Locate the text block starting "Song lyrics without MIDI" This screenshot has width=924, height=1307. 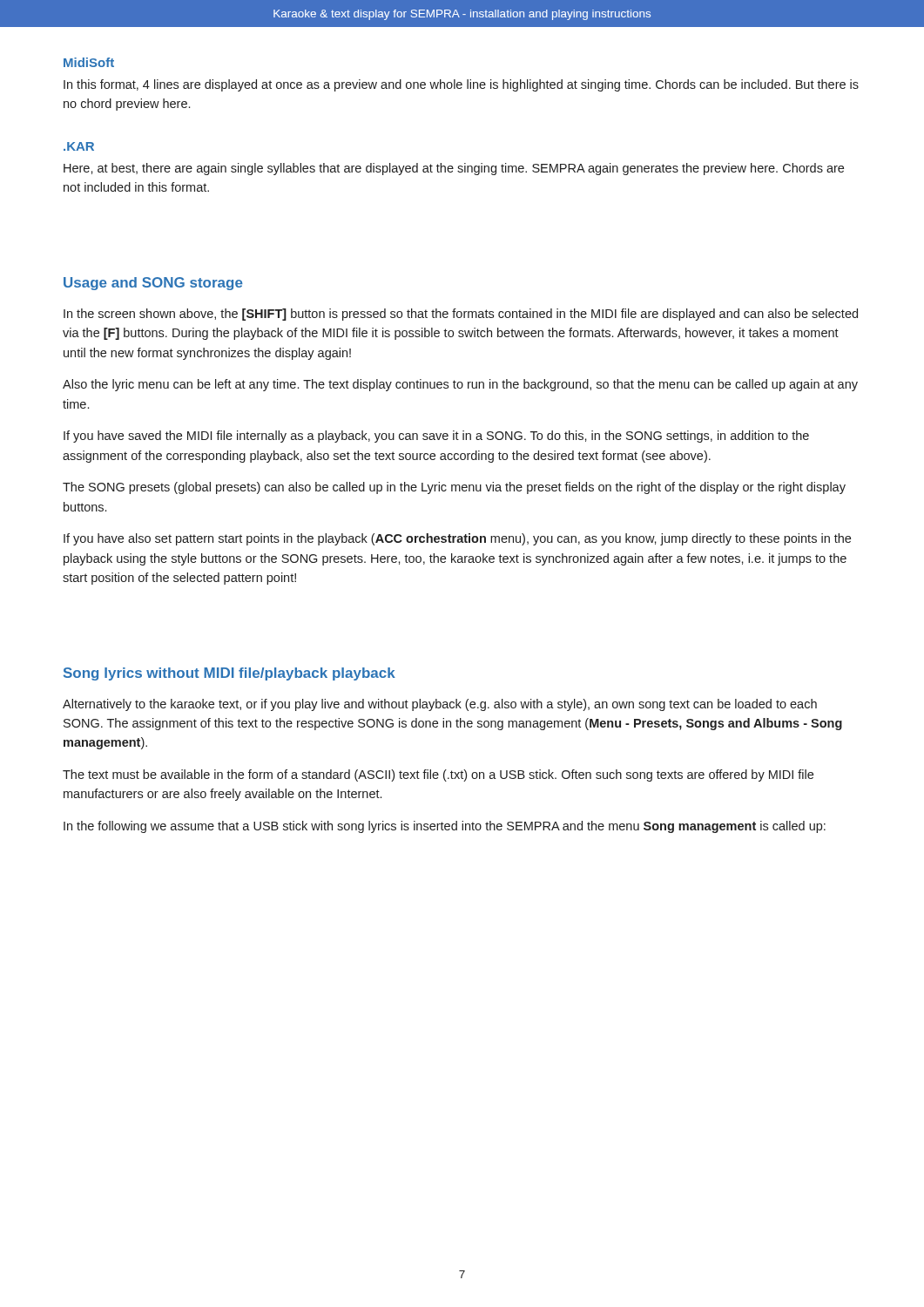pos(229,673)
